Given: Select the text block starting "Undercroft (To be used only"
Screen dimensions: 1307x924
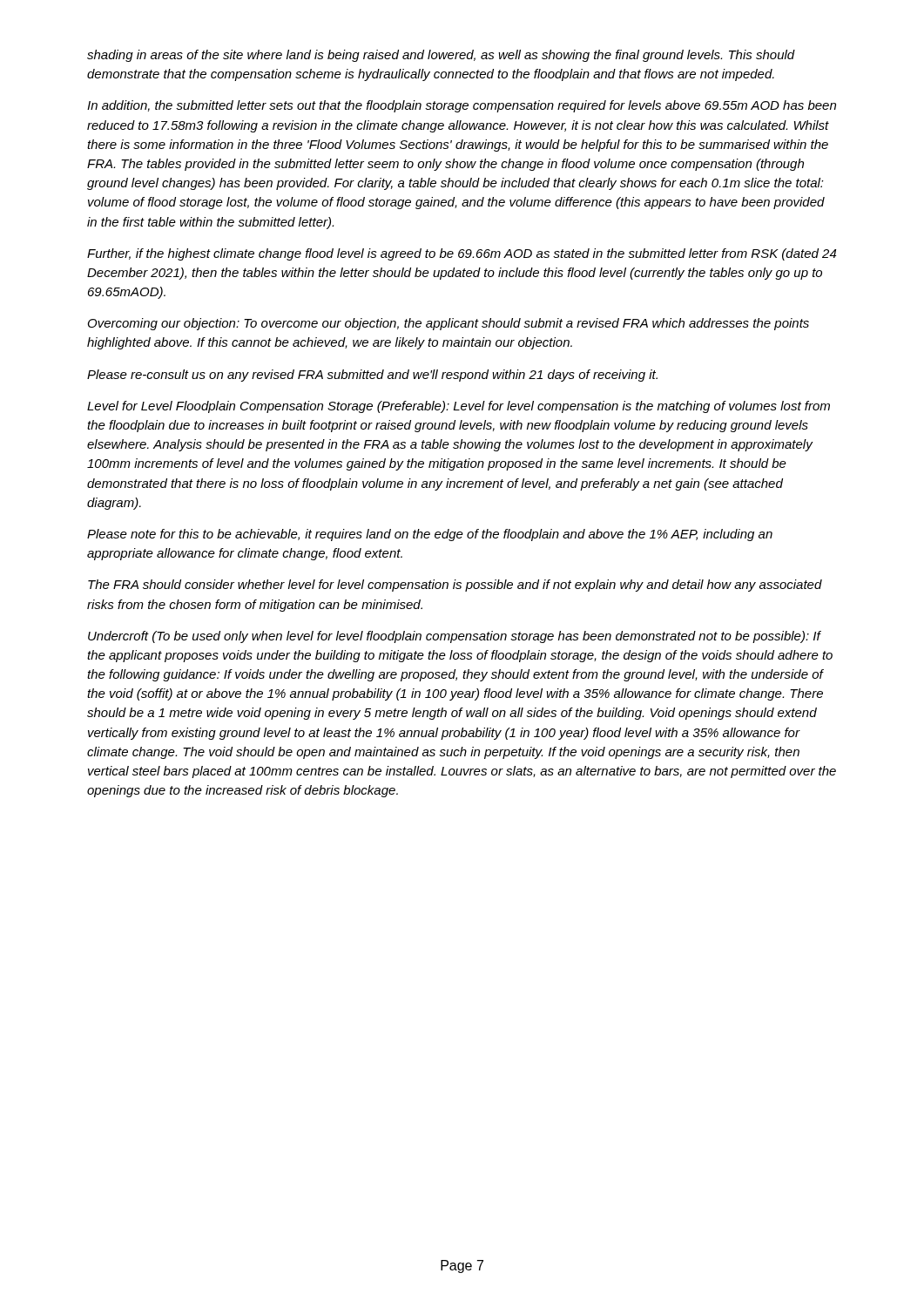Looking at the screenshot, I should 462,713.
